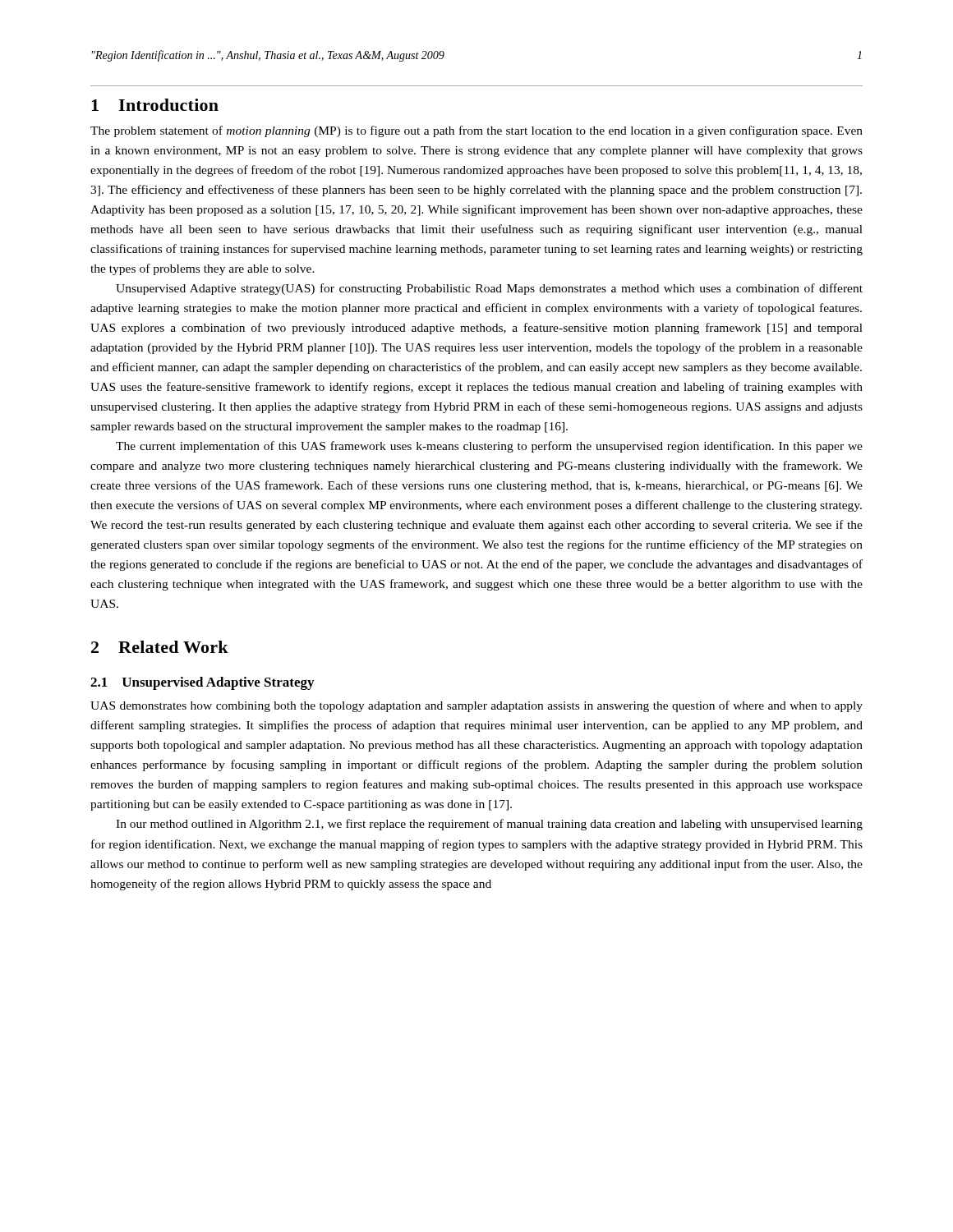Screen dimensions: 1232x953
Task: Find the text block with the text "The problem statement of motion planning (MP)"
Action: (x=476, y=367)
